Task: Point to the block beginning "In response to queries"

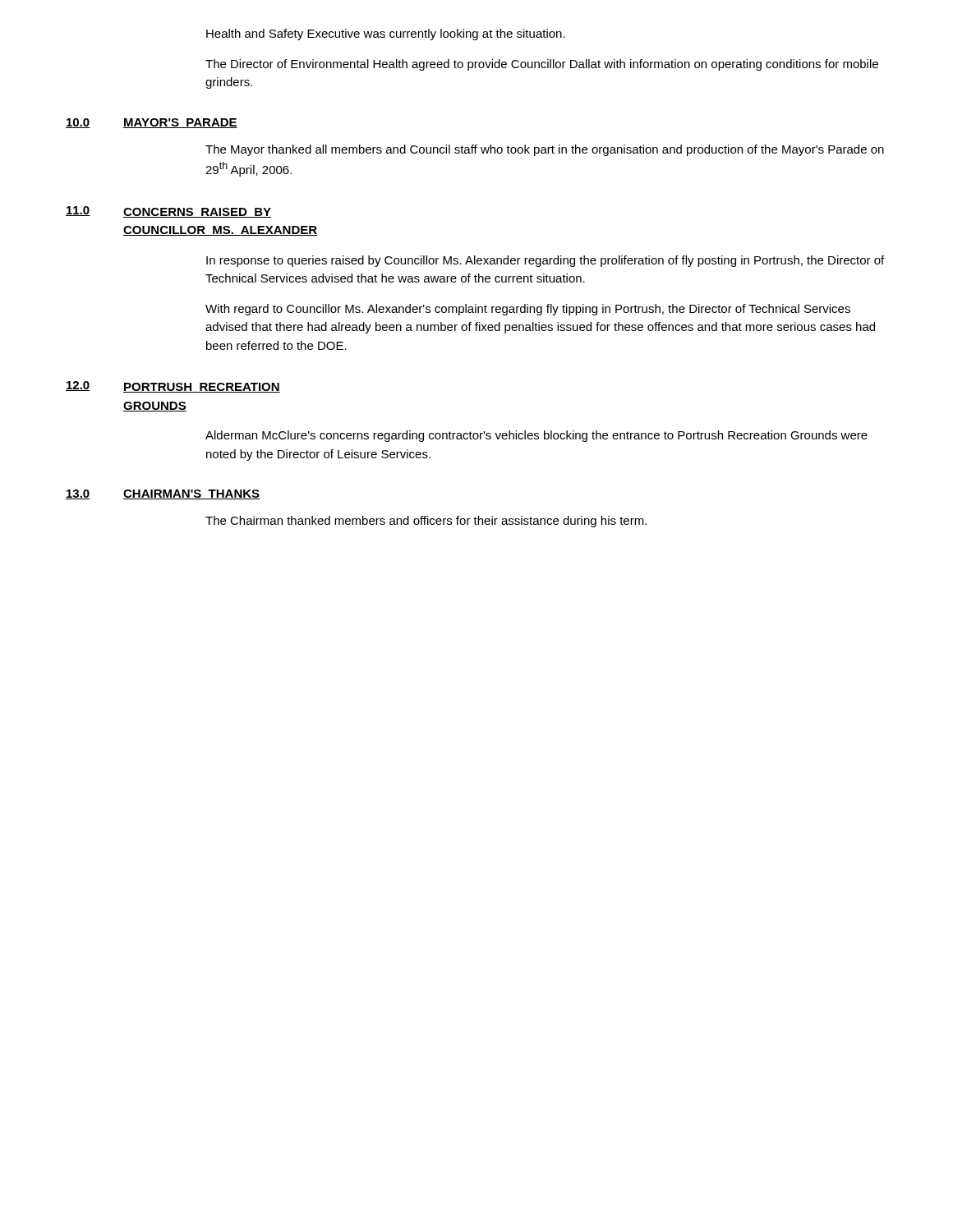Action: tap(545, 269)
